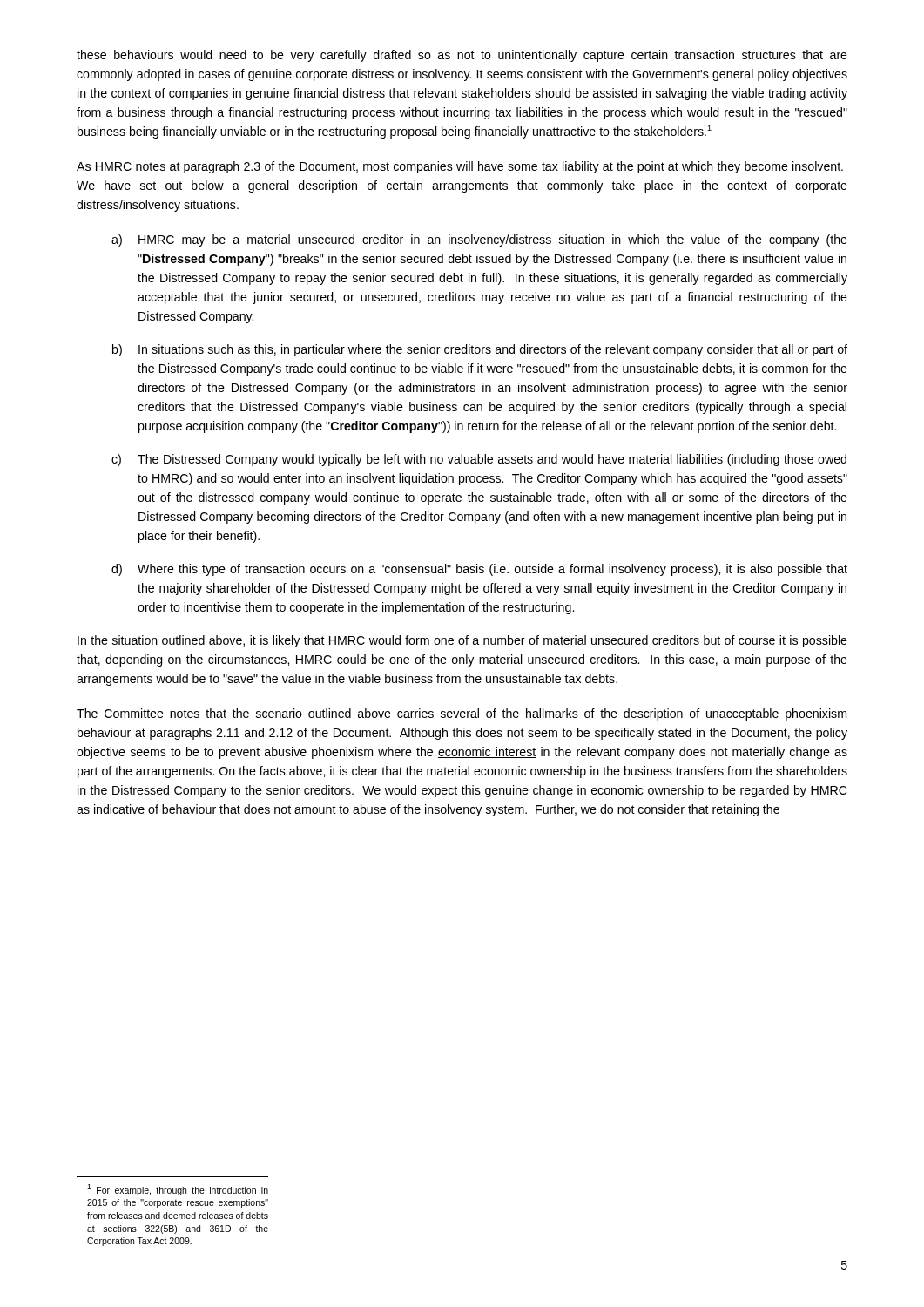Viewport: 924px width, 1307px height.
Task: Point to the text block starting "d) Where this type of"
Action: (479, 588)
